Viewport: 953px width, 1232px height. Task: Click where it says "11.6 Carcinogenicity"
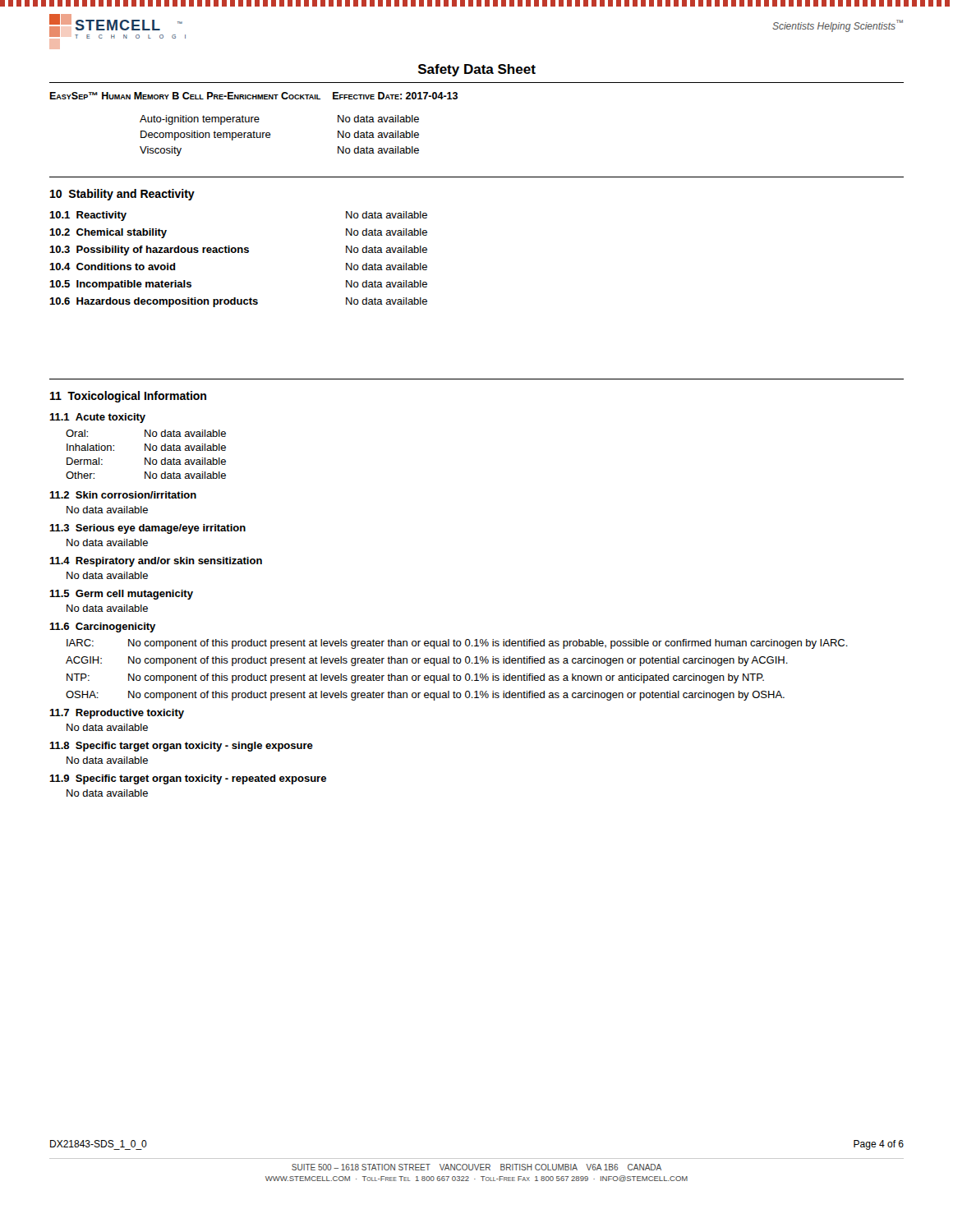(102, 626)
